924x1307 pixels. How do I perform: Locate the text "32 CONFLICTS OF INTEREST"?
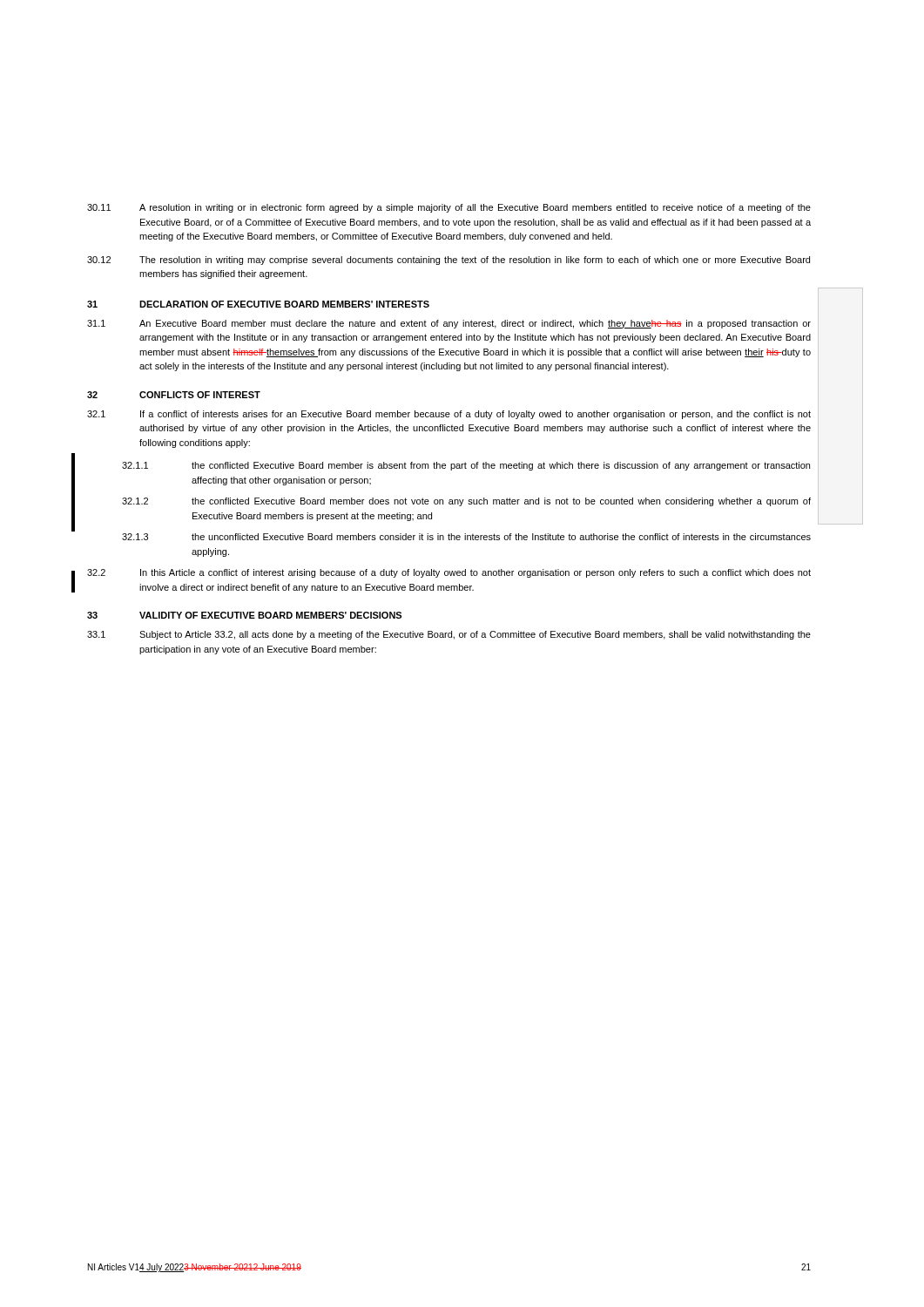[x=174, y=394]
